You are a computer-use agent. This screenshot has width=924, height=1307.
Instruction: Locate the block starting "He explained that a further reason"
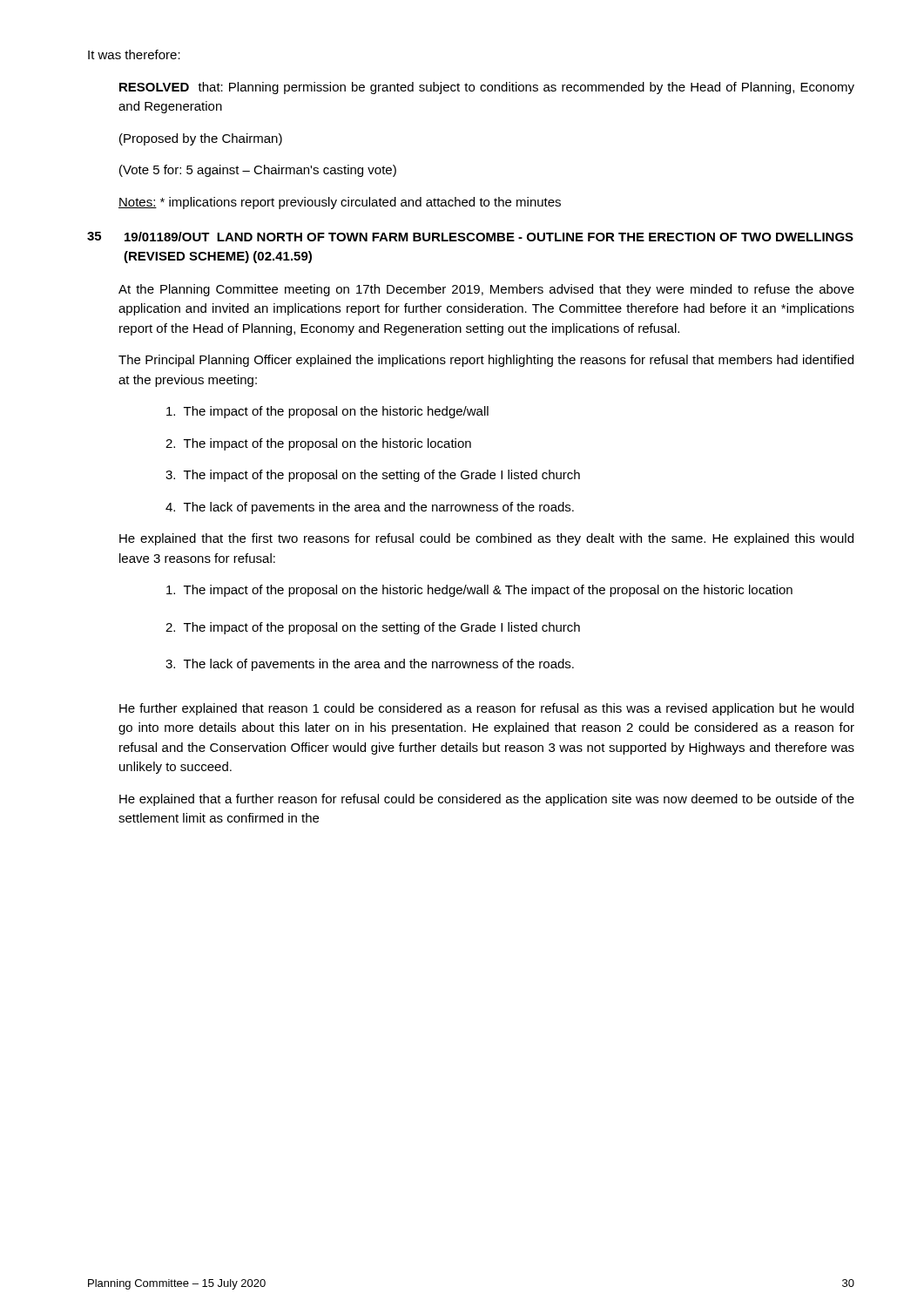point(486,808)
